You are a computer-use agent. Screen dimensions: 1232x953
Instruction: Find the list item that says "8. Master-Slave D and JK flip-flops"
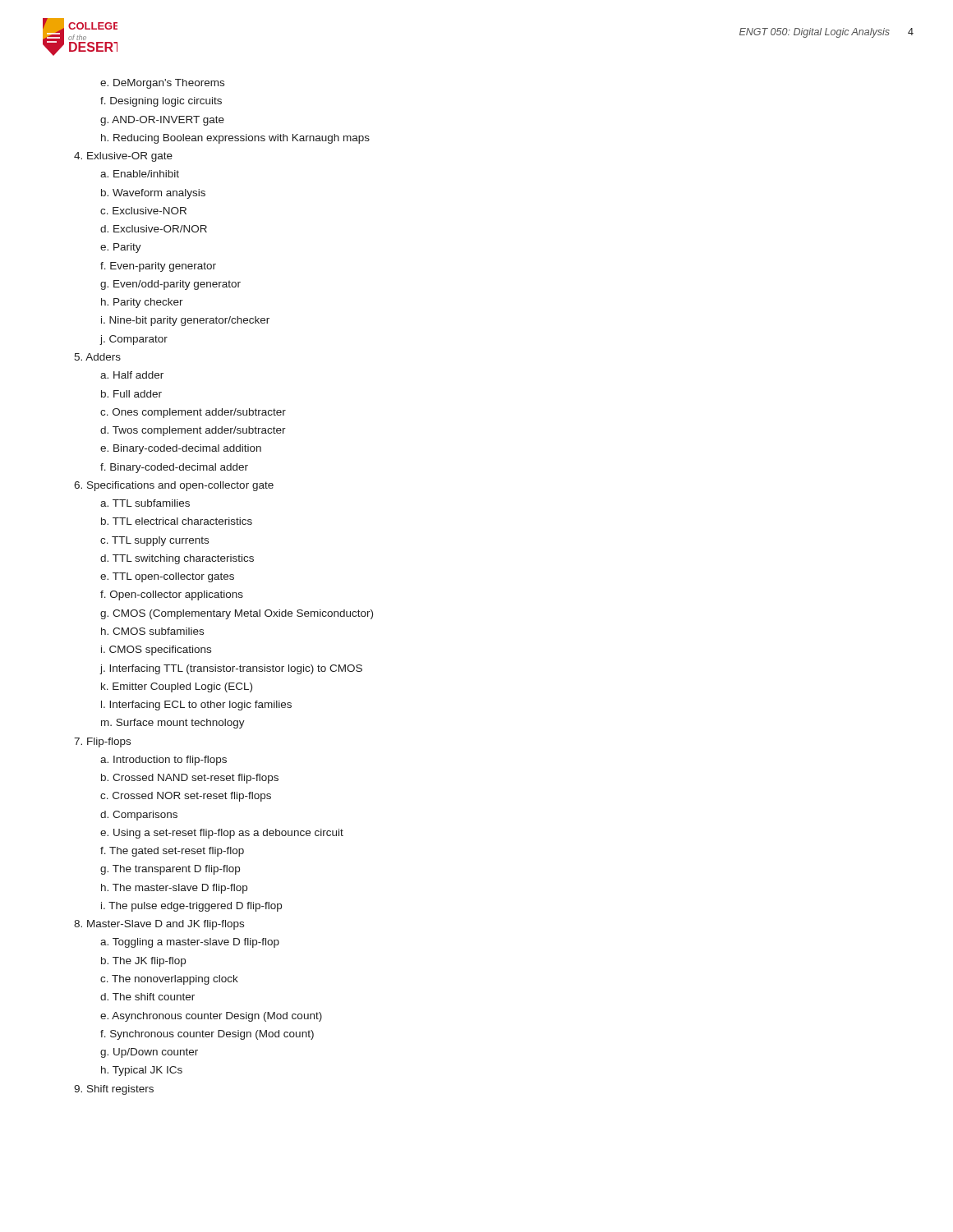[x=159, y=924]
